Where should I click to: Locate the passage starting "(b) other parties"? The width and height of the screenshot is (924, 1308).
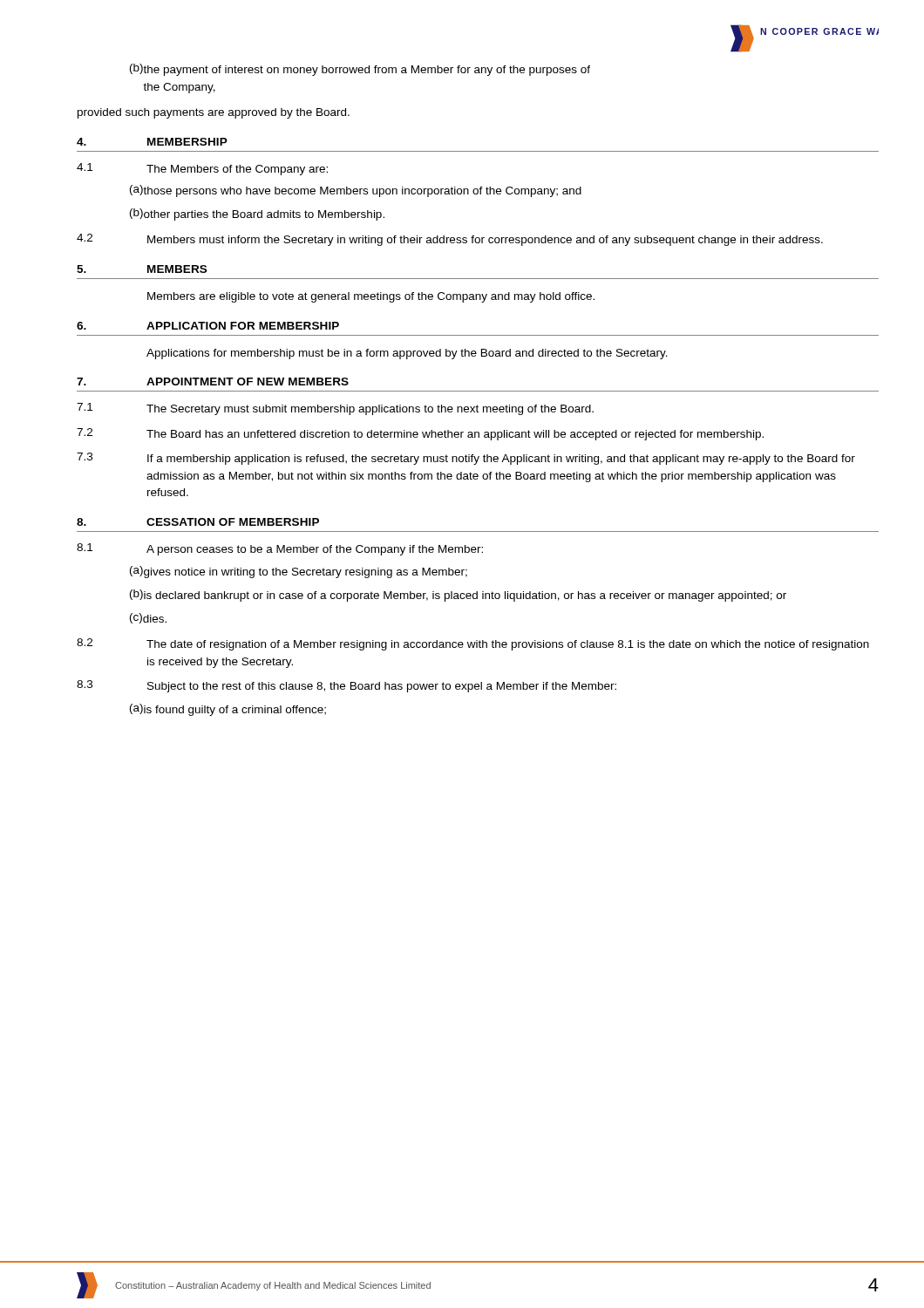[x=257, y=215]
